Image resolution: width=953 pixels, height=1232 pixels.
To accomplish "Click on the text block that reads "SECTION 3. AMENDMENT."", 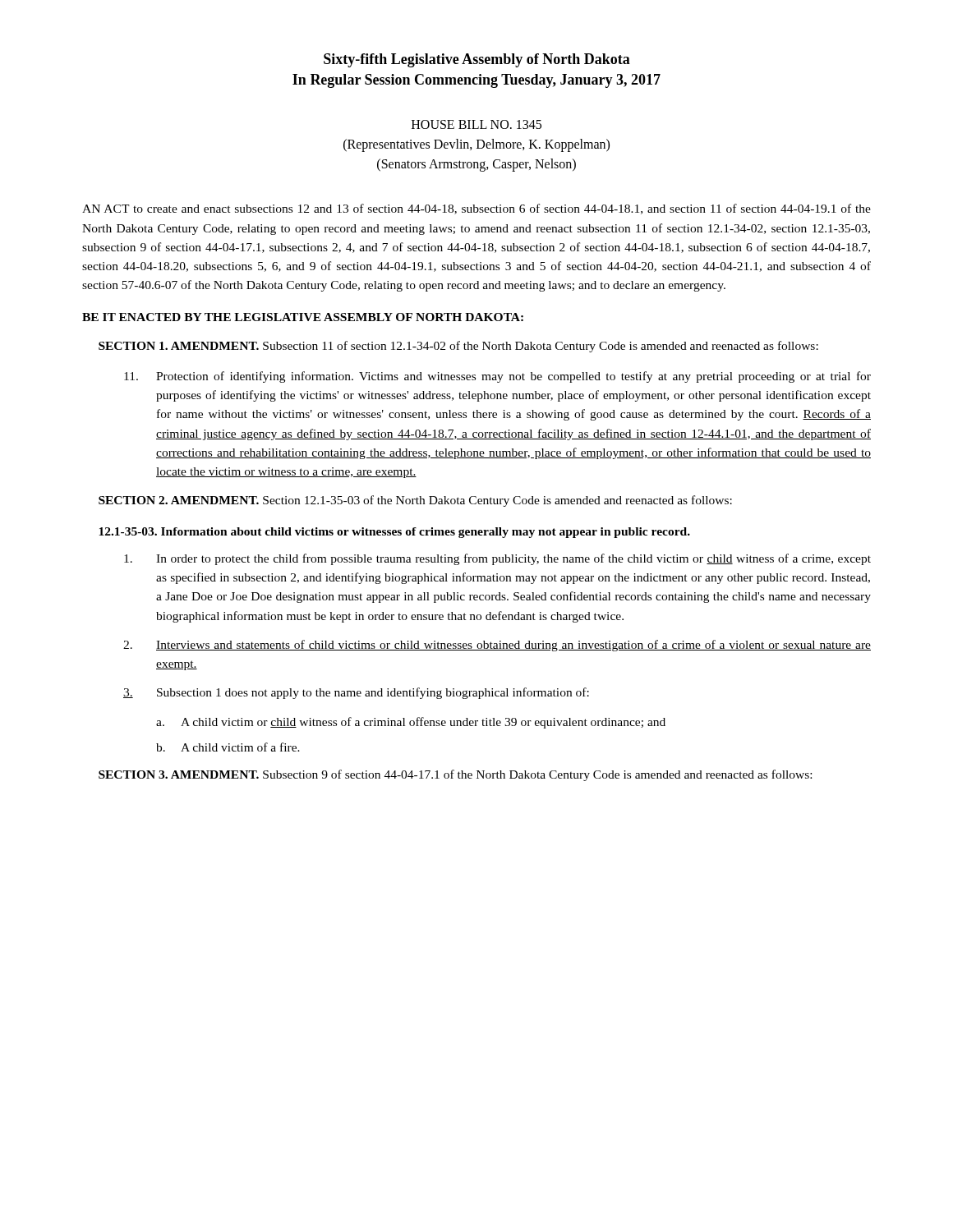I will [448, 774].
